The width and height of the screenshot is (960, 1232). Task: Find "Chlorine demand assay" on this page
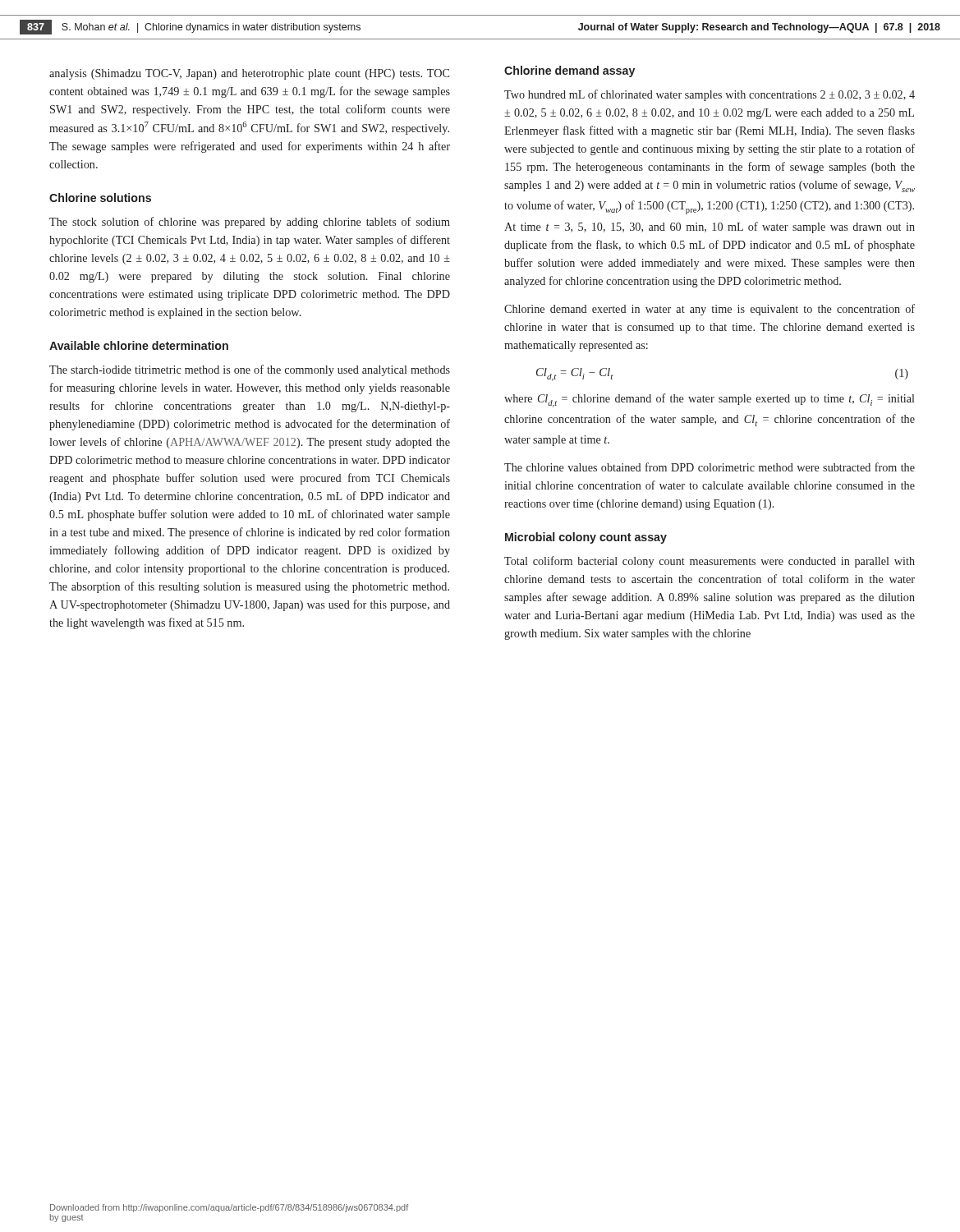pos(570,71)
